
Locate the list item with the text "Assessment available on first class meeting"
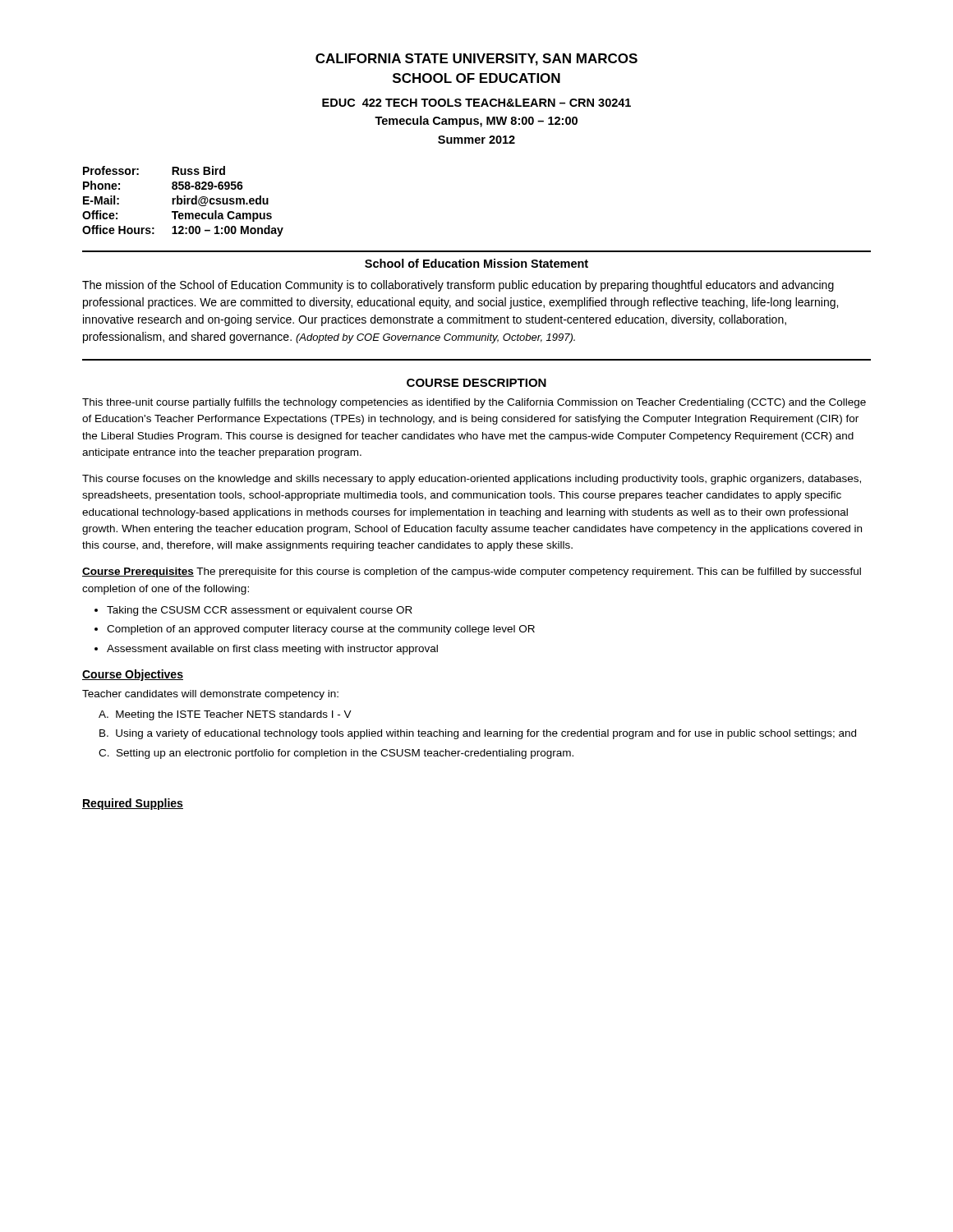tap(272, 650)
